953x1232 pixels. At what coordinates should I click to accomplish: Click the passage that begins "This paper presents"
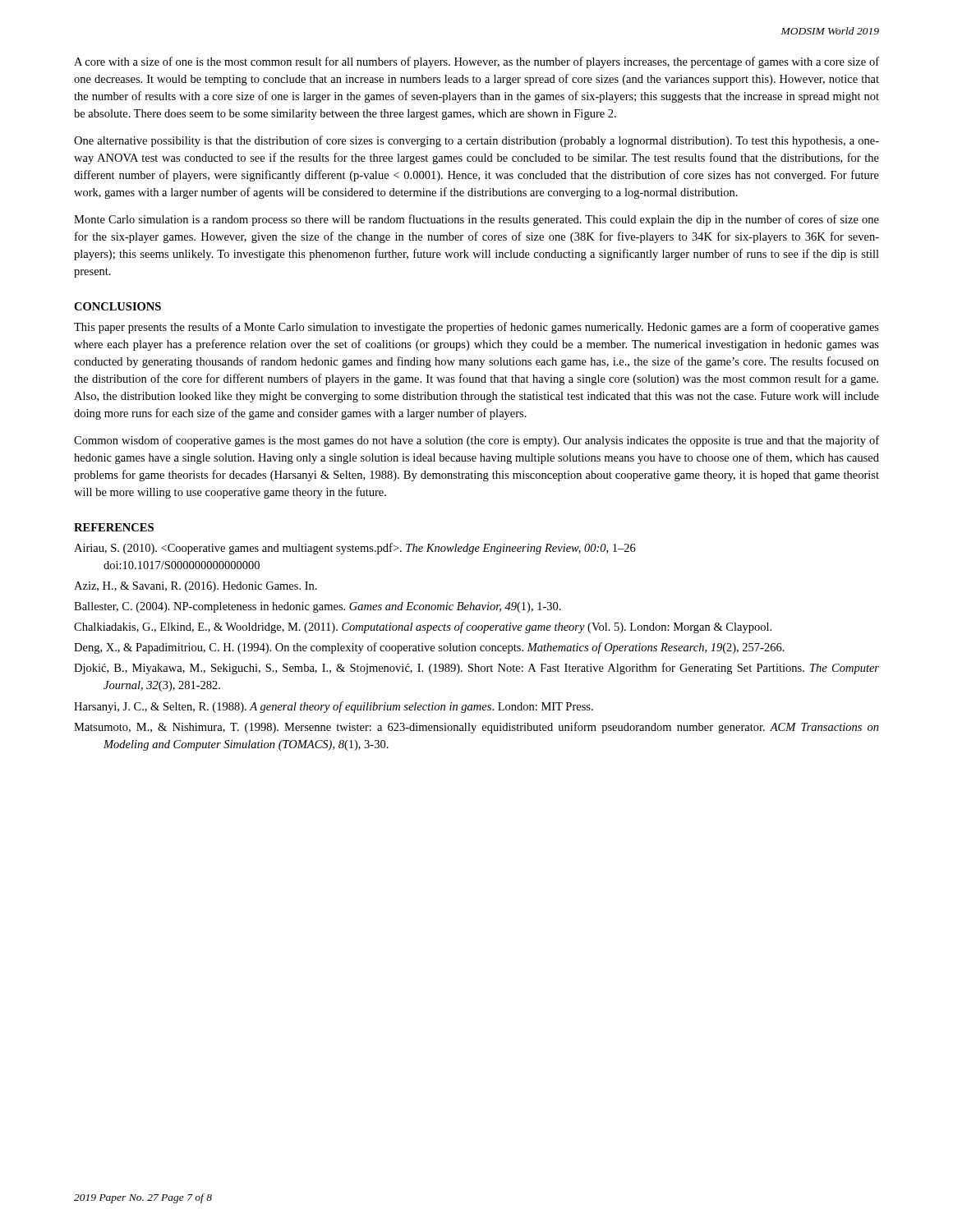[x=476, y=371]
